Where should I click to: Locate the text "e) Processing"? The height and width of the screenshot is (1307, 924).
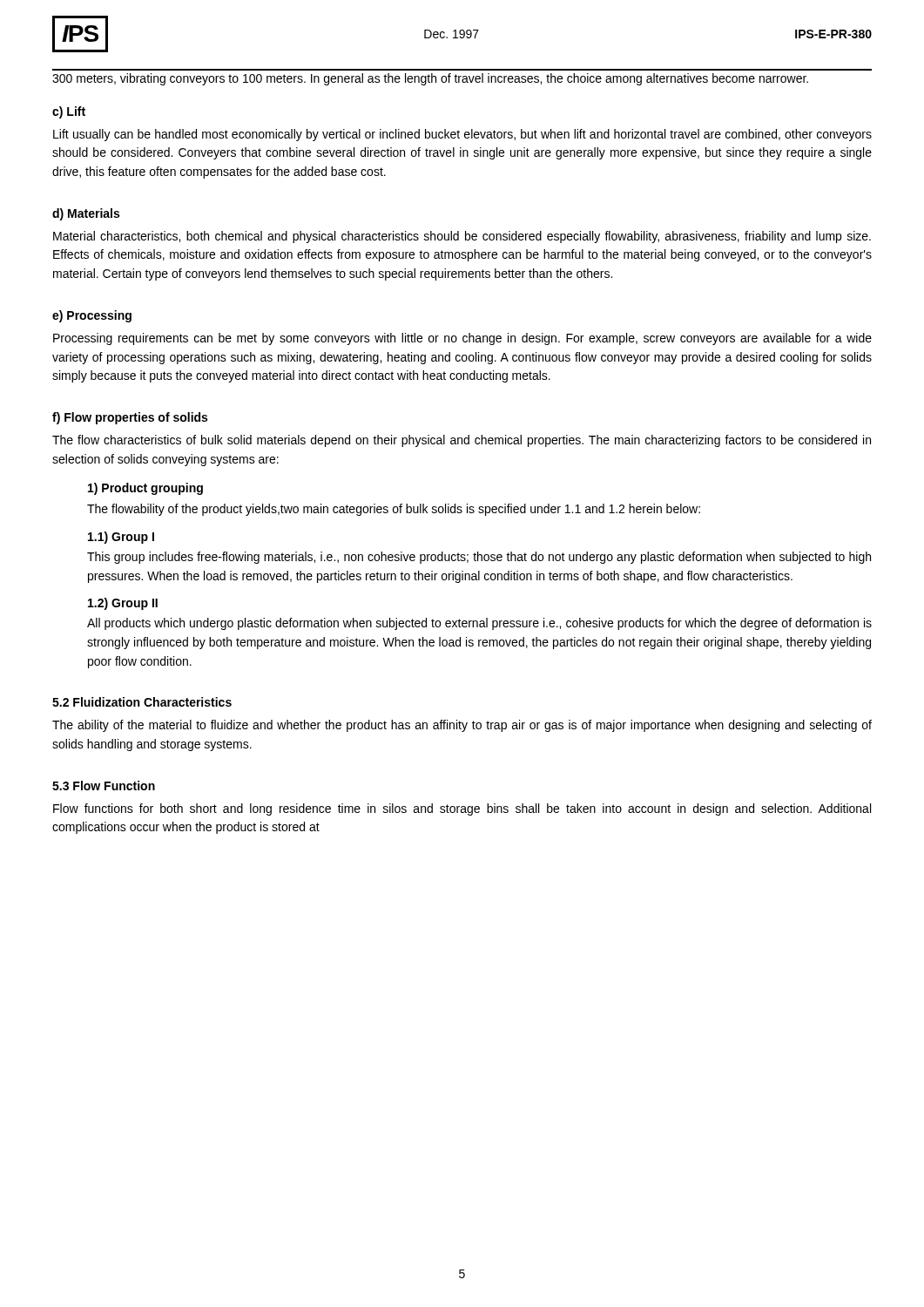point(92,315)
